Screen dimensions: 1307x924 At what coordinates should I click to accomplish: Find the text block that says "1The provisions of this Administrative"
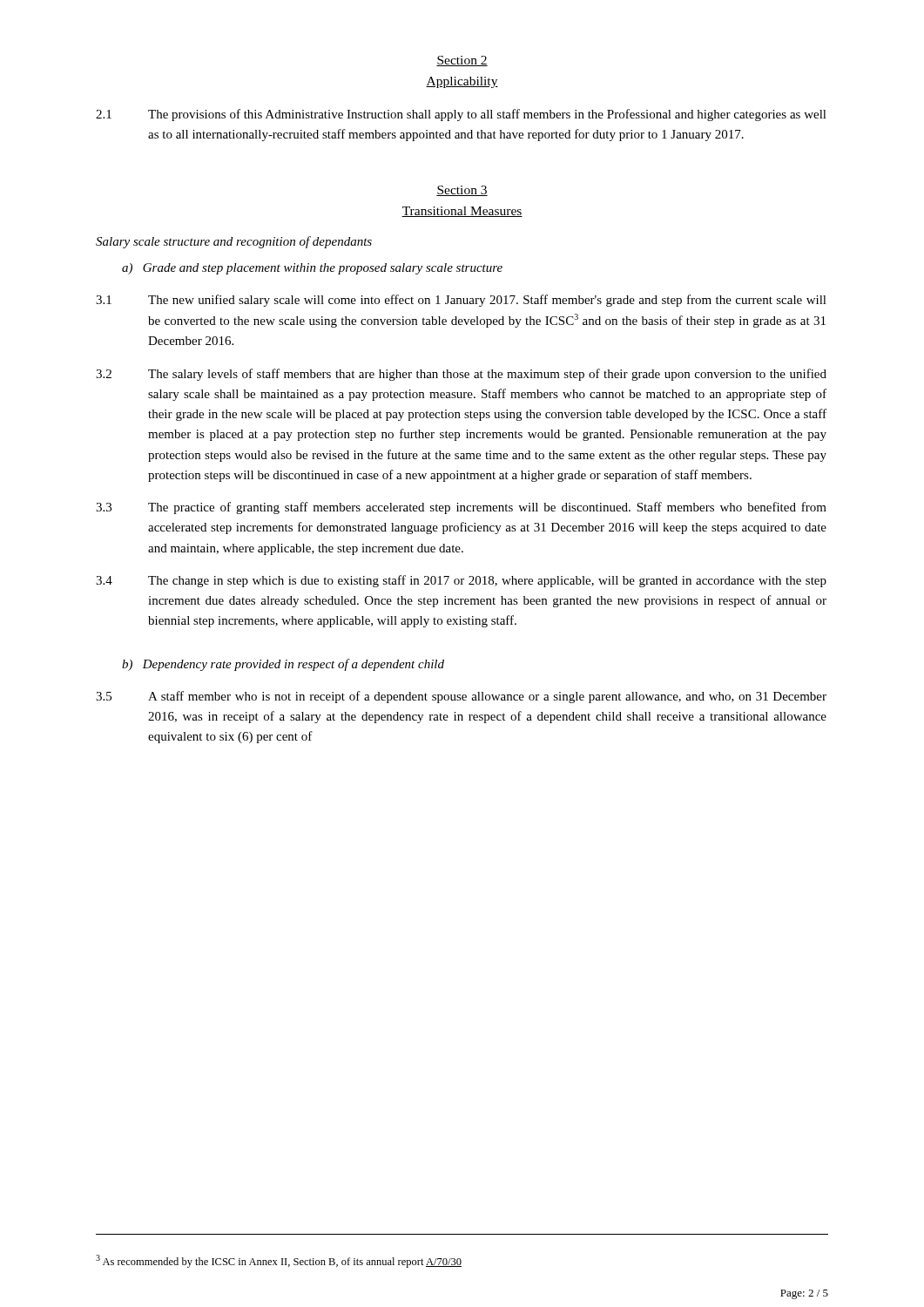(x=462, y=125)
